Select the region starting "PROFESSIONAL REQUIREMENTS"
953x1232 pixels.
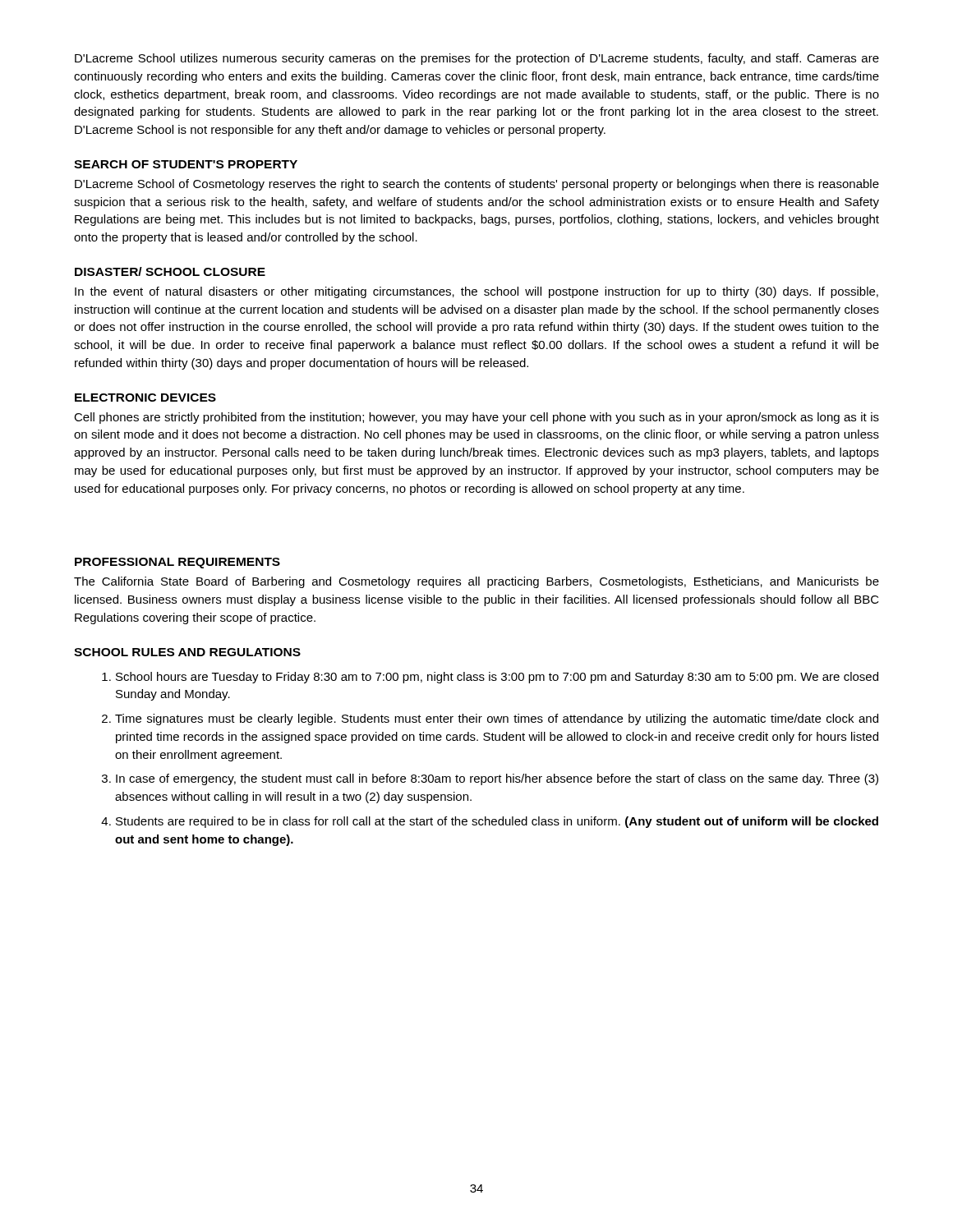click(x=177, y=562)
